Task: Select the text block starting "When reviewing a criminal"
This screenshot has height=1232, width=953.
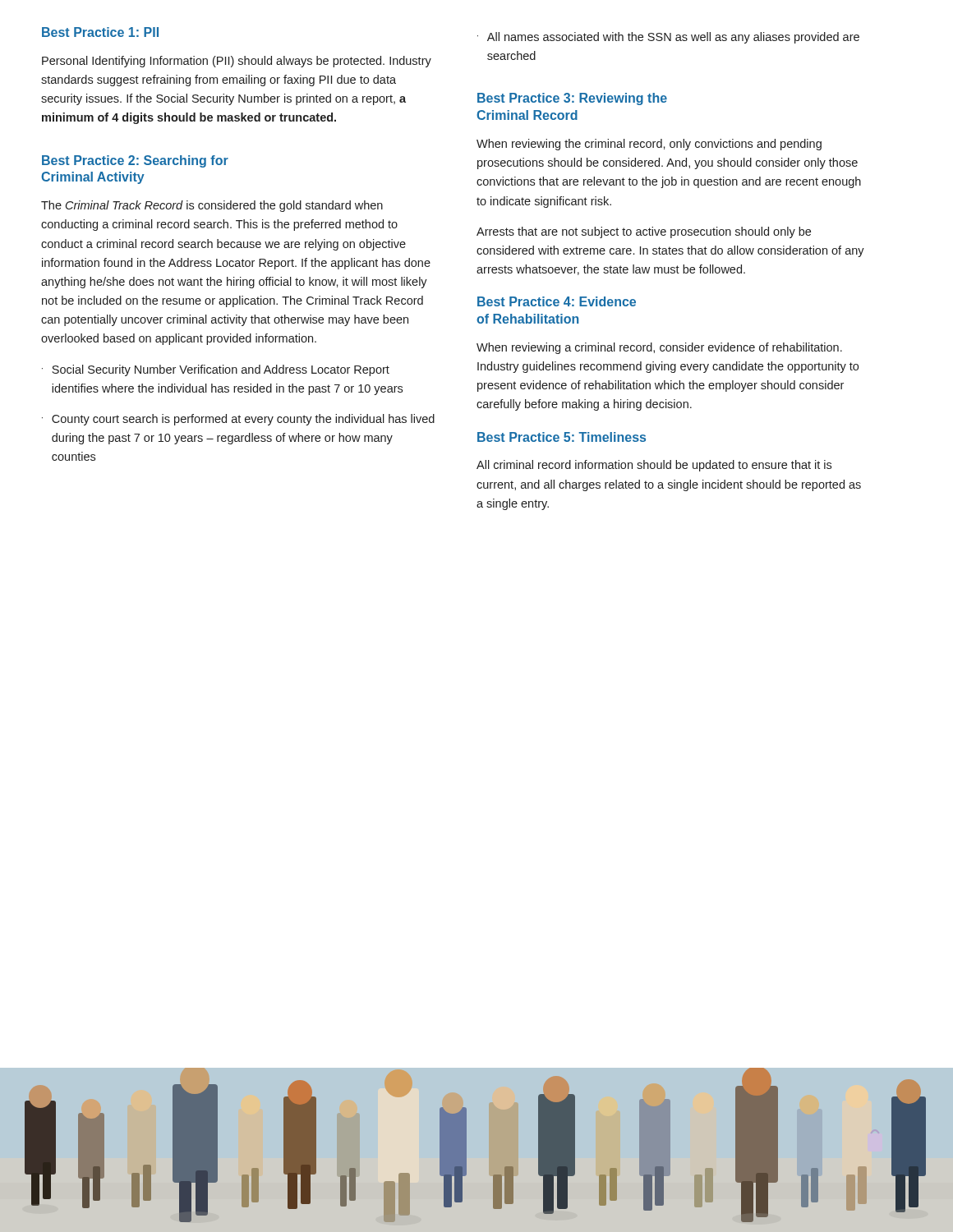Action: [x=668, y=376]
